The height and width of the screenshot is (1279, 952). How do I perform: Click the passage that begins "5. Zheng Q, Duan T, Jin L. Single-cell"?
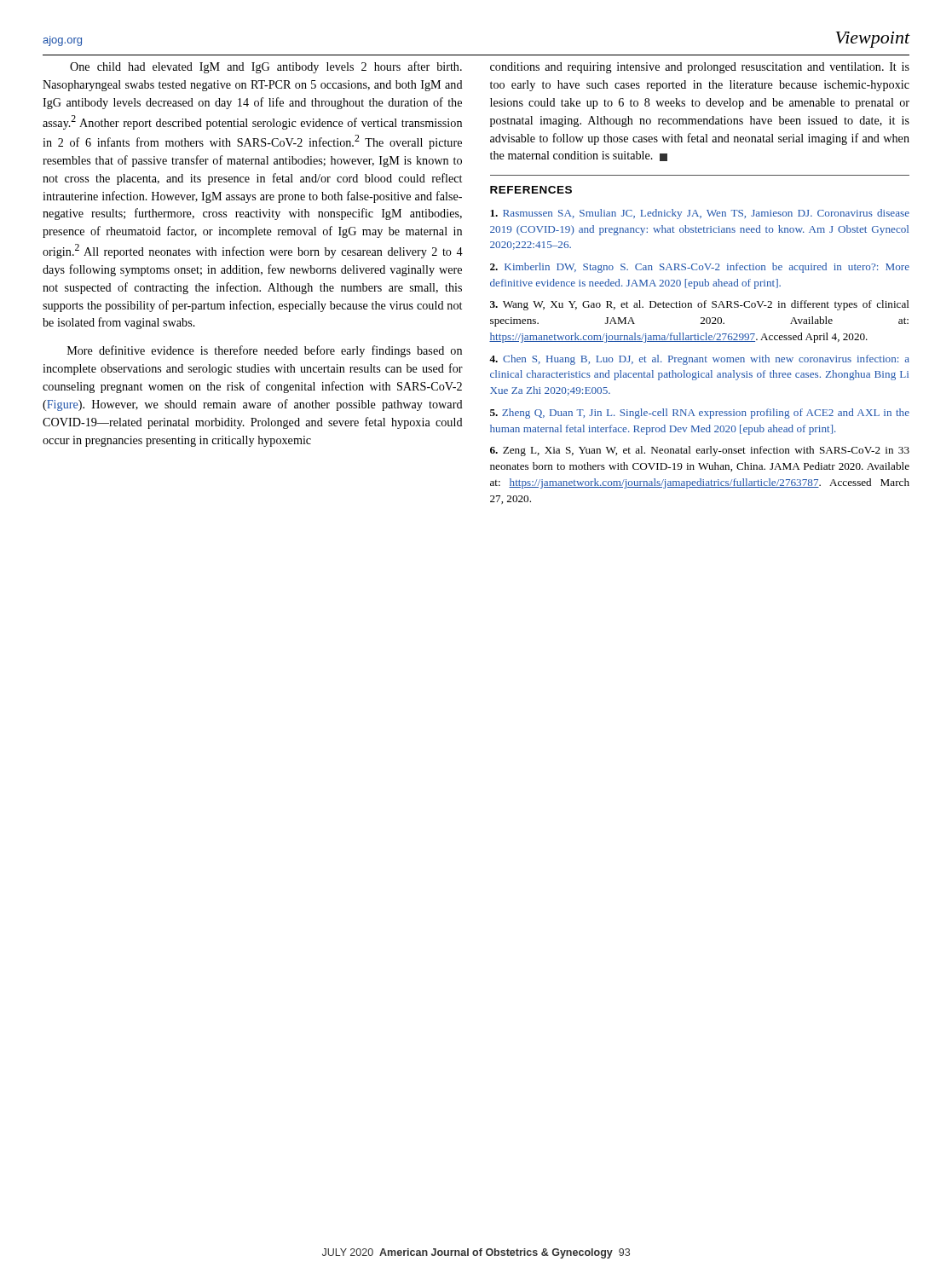(699, 420)
